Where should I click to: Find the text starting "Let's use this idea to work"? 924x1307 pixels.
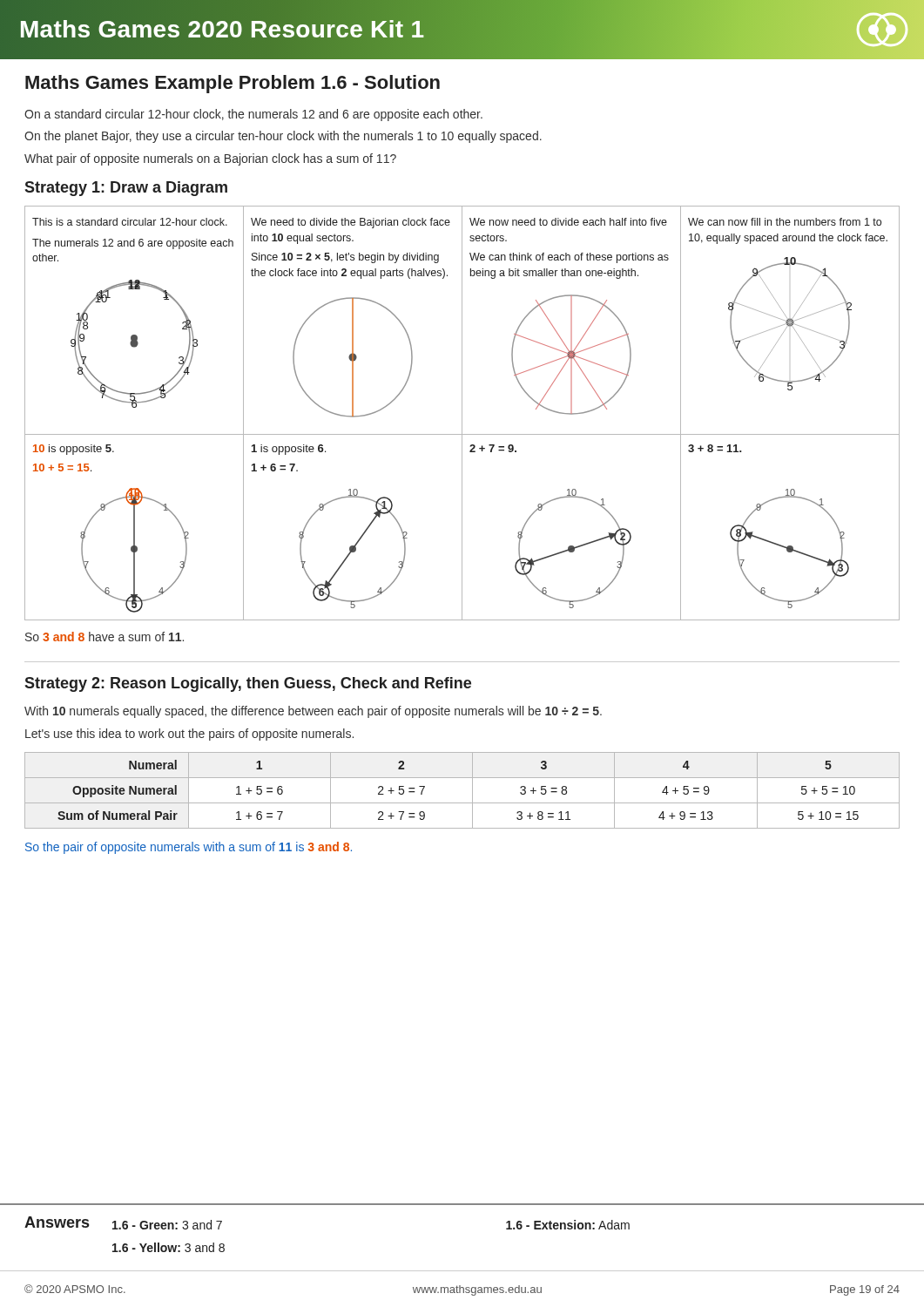tap(190, 734)
